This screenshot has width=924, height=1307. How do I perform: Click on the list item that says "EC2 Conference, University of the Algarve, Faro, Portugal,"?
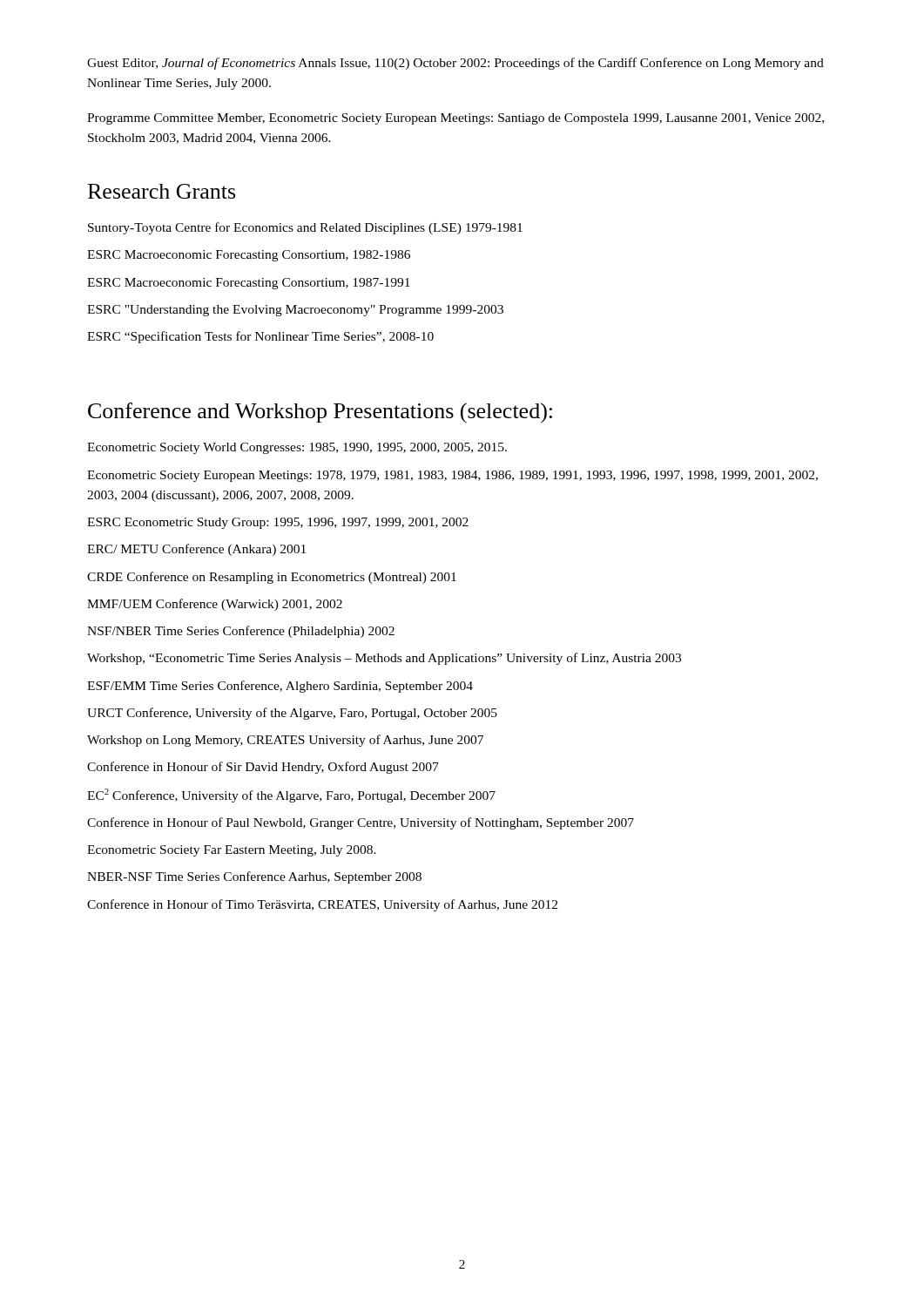(291, 794)
